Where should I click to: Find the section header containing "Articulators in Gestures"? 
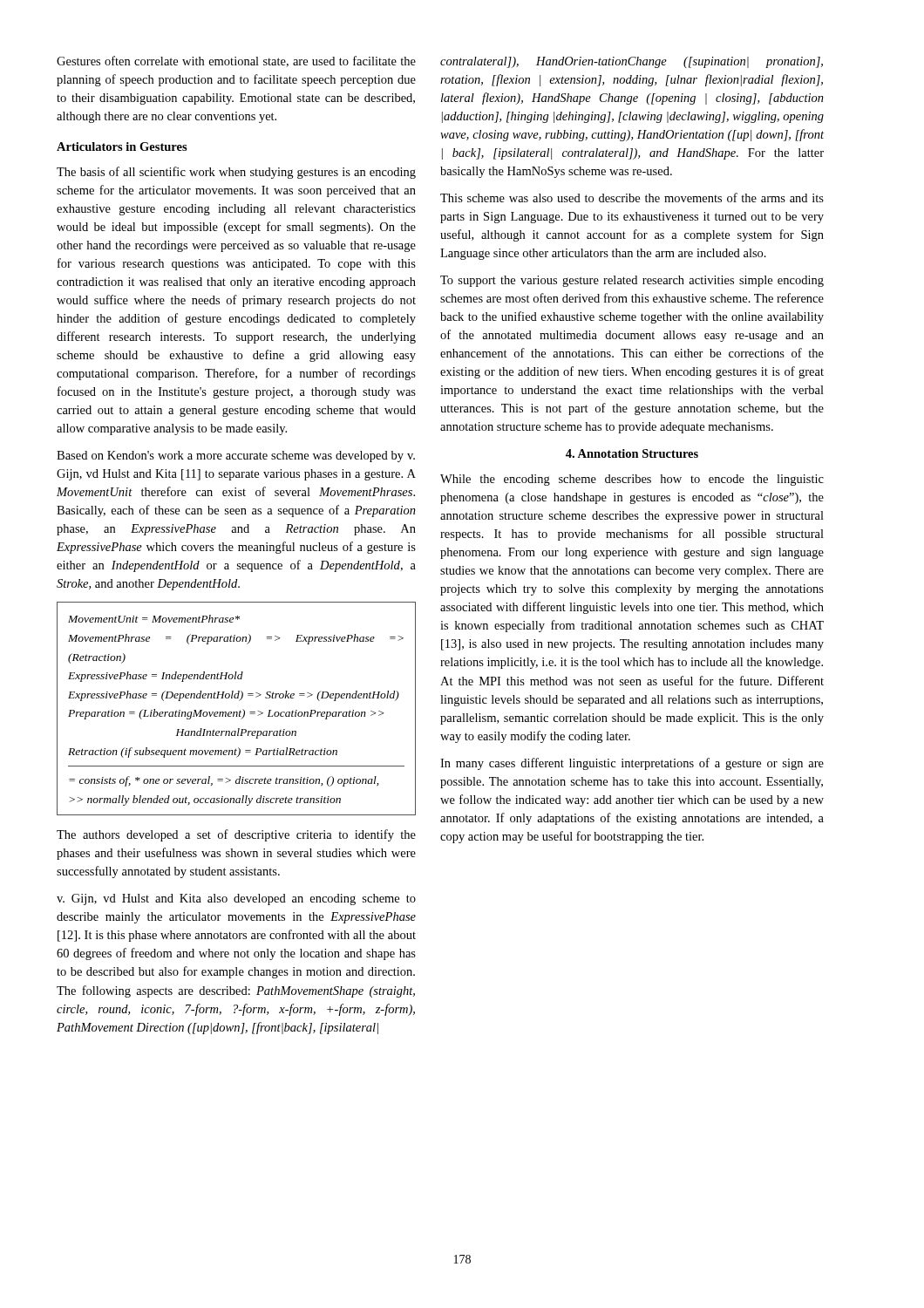click(x=122, y=146)
